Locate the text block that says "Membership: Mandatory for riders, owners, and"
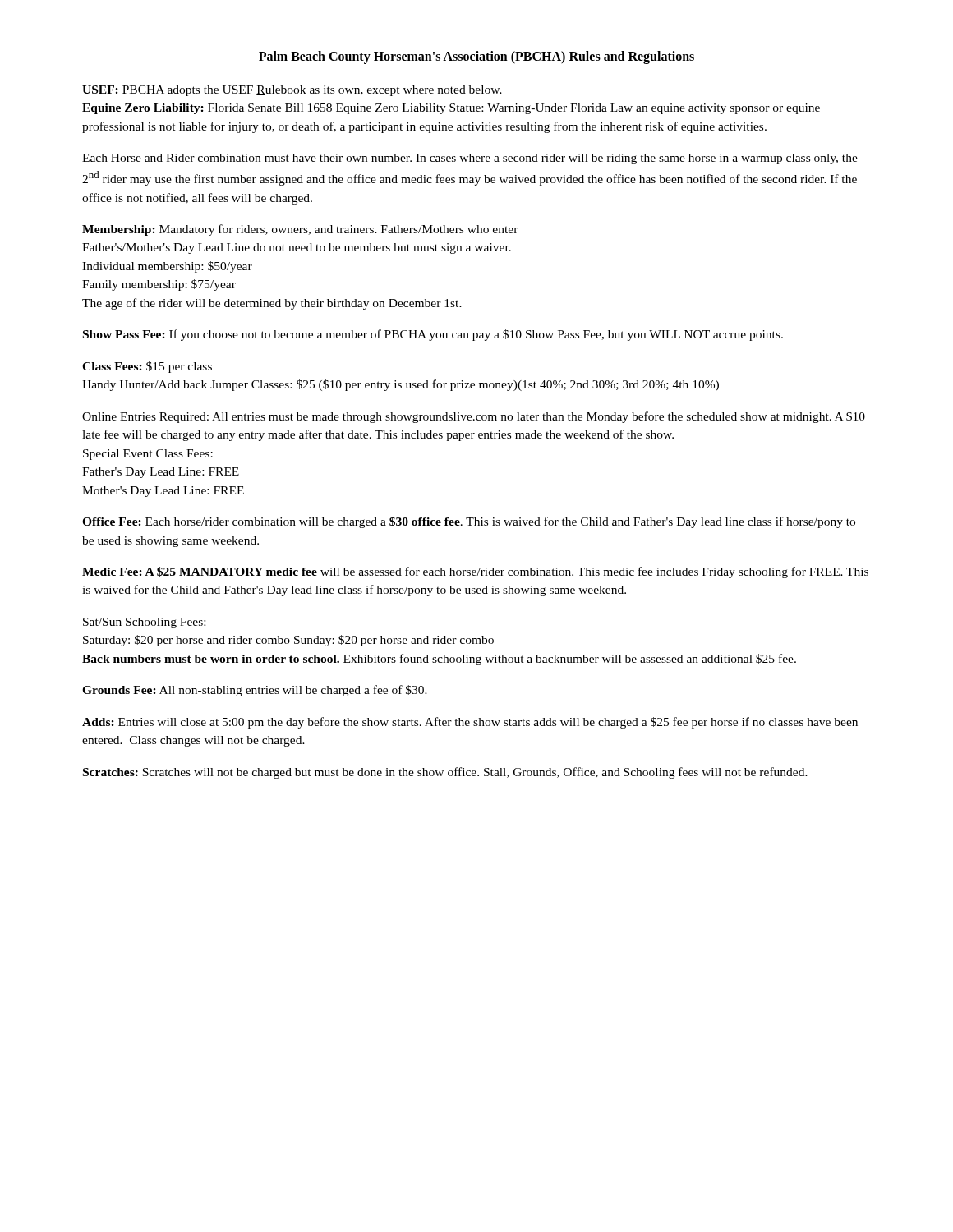The height and width of the screenshot is (1232, 953). point(300,230)
